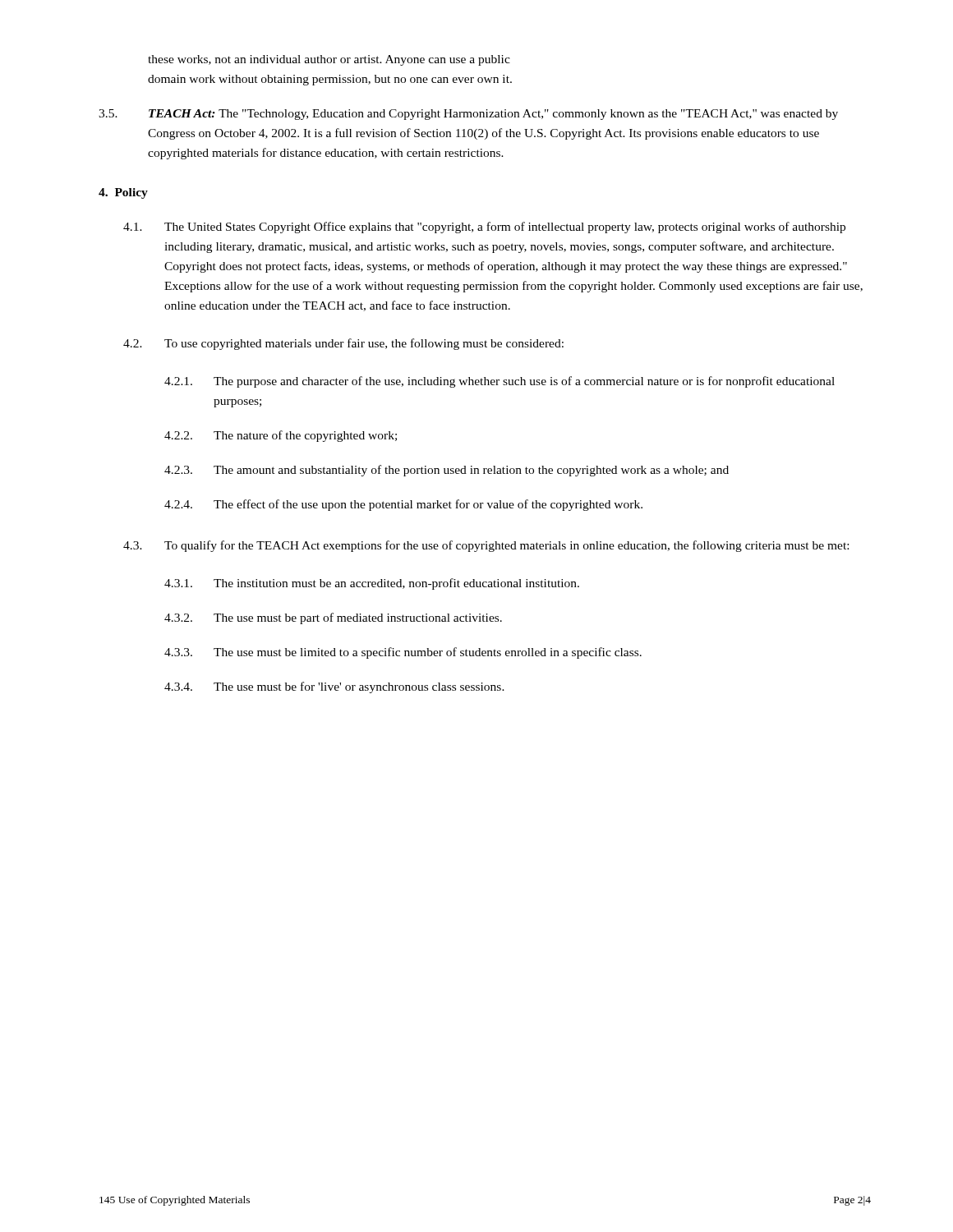Locate the region starting "4.2.4. The effect of the use"
This screenshot has height=1232, width=953.
coord(518,505)
